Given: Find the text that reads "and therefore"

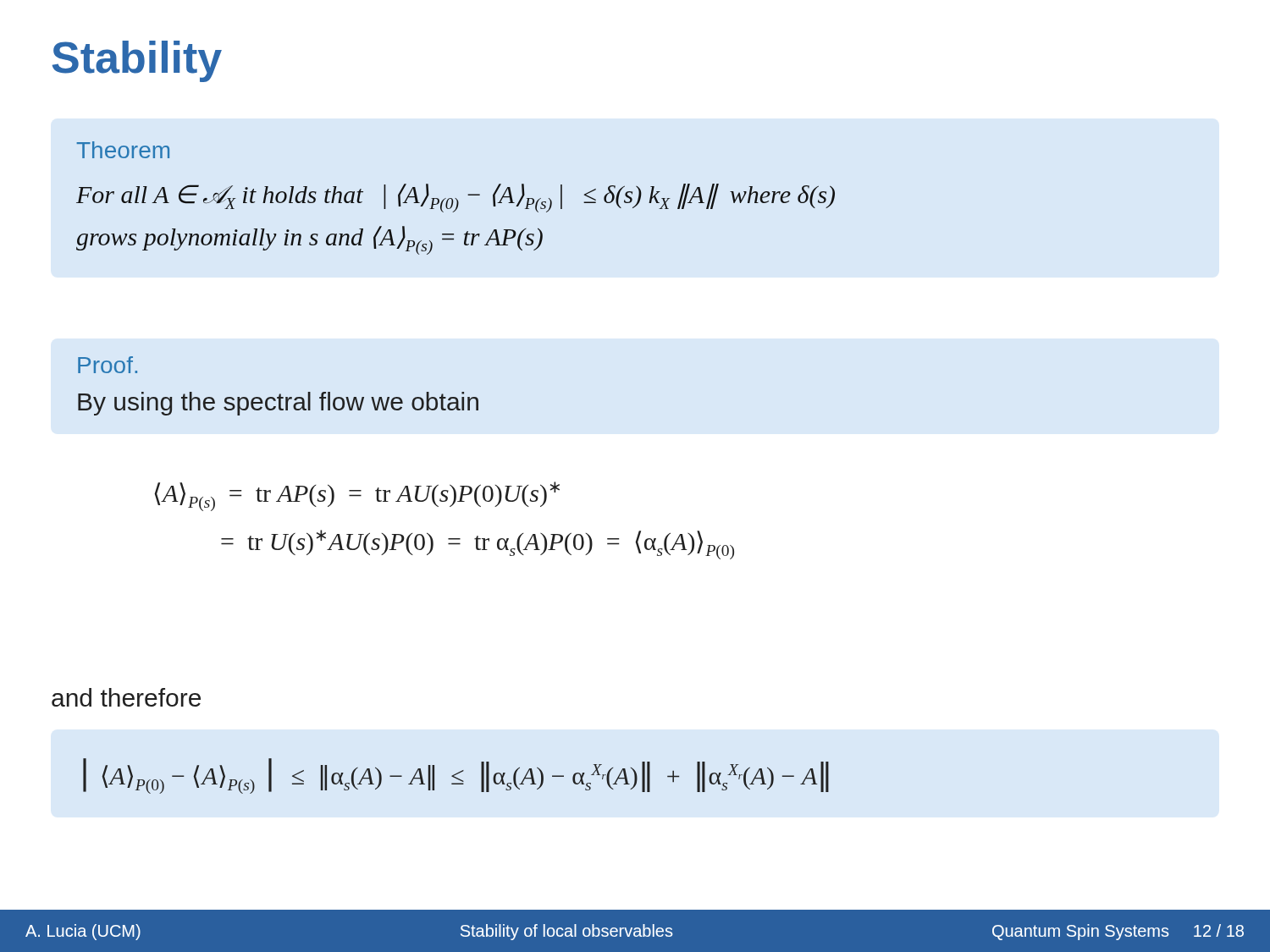Looking at the screenshot, I should click(126, 698).
